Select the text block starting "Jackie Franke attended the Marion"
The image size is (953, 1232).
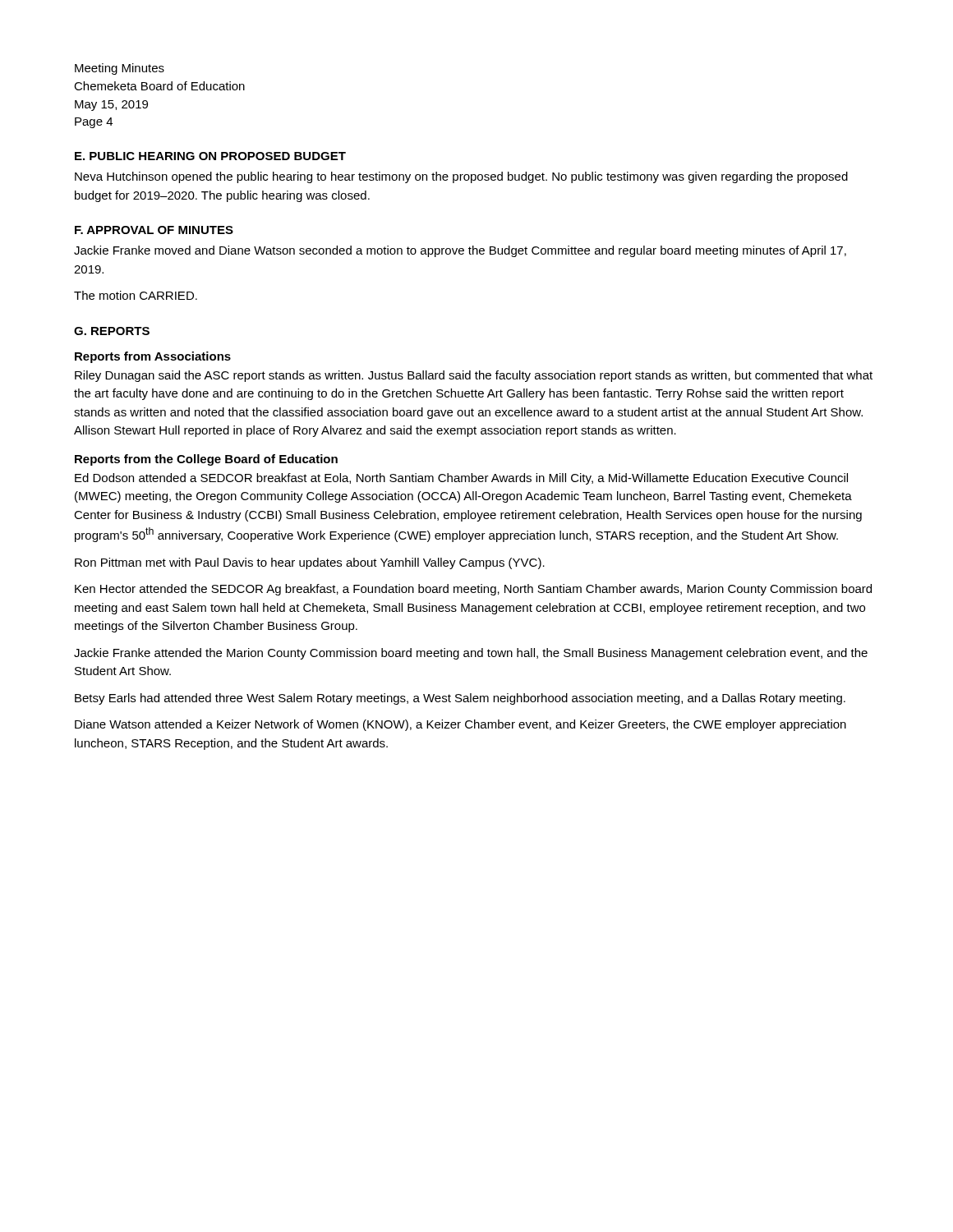[471, 661]
